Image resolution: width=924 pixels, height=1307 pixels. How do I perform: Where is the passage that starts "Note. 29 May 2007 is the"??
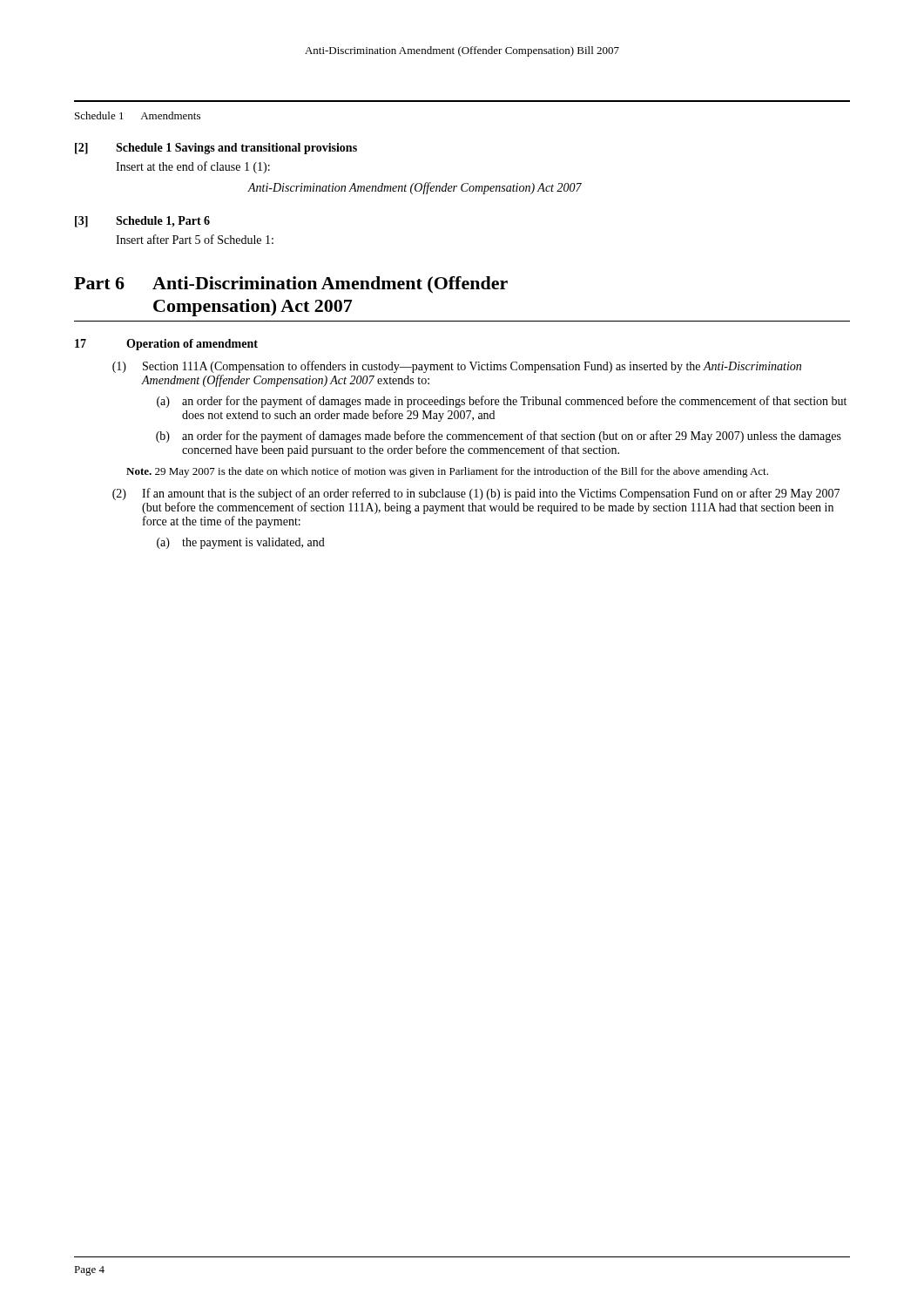point(448,471)
